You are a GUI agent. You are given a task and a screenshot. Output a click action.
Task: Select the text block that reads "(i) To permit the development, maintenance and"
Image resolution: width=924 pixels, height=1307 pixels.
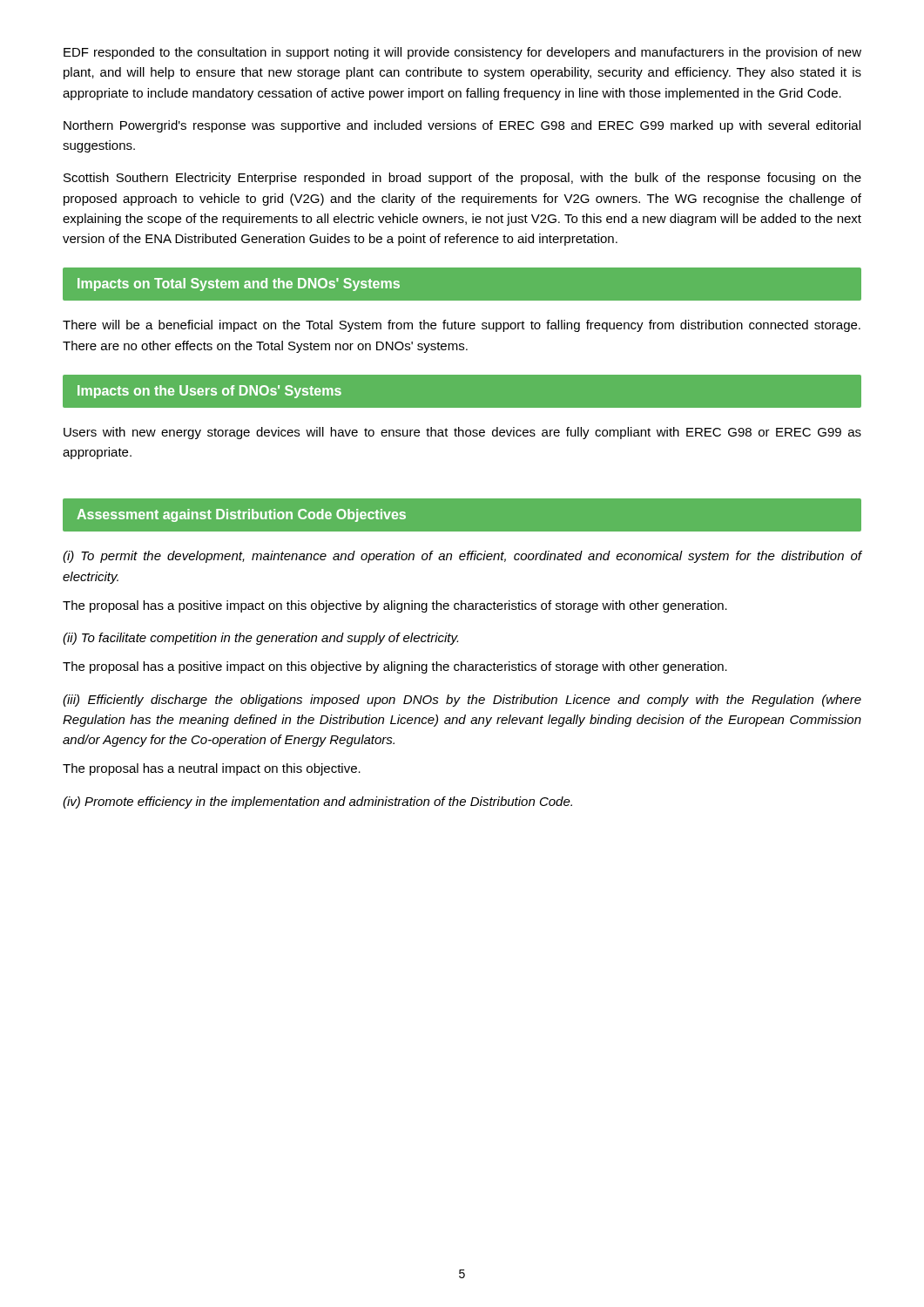coord(462,566)
